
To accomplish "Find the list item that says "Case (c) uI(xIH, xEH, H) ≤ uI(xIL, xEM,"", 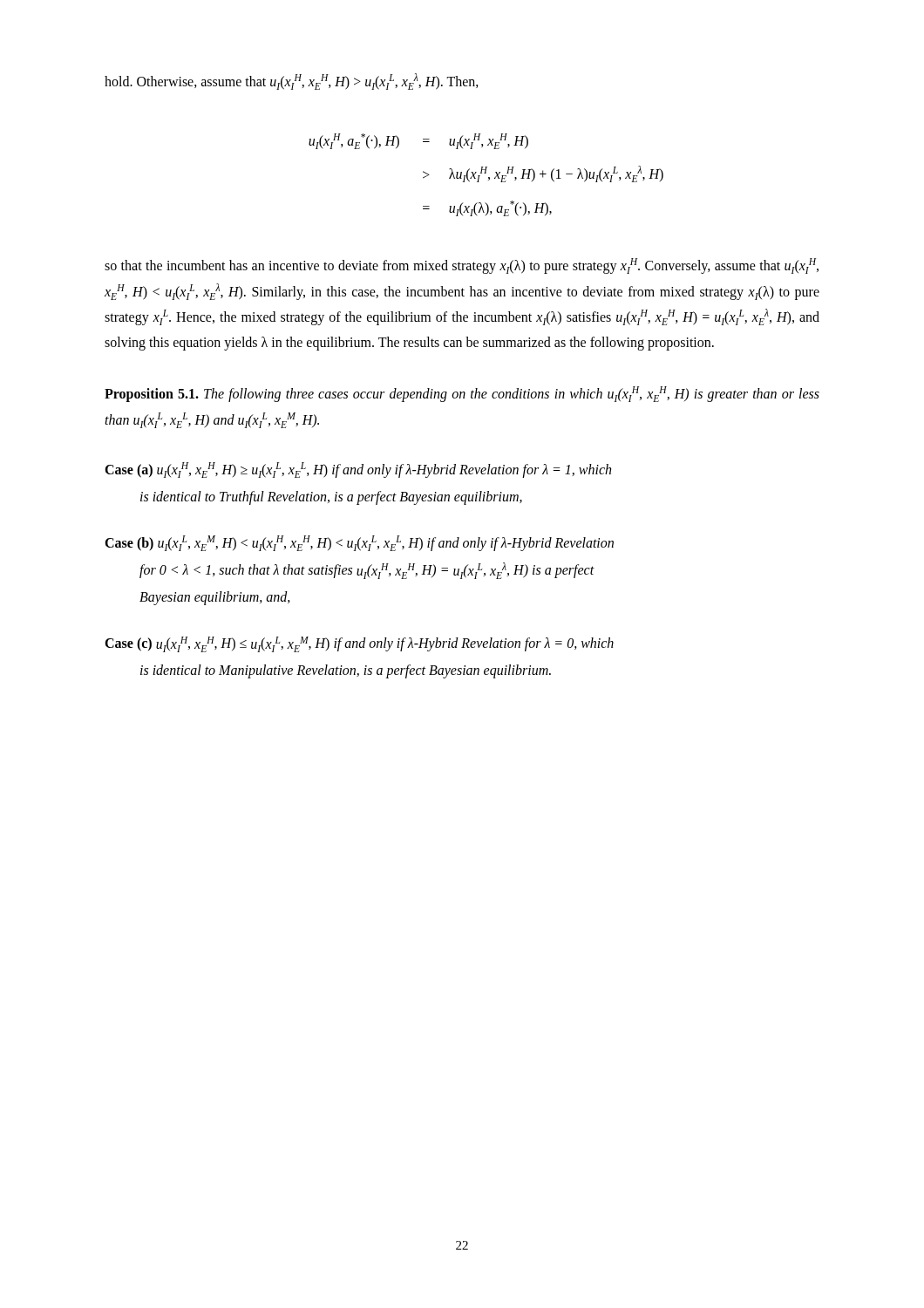I will (x=462, y=658).
